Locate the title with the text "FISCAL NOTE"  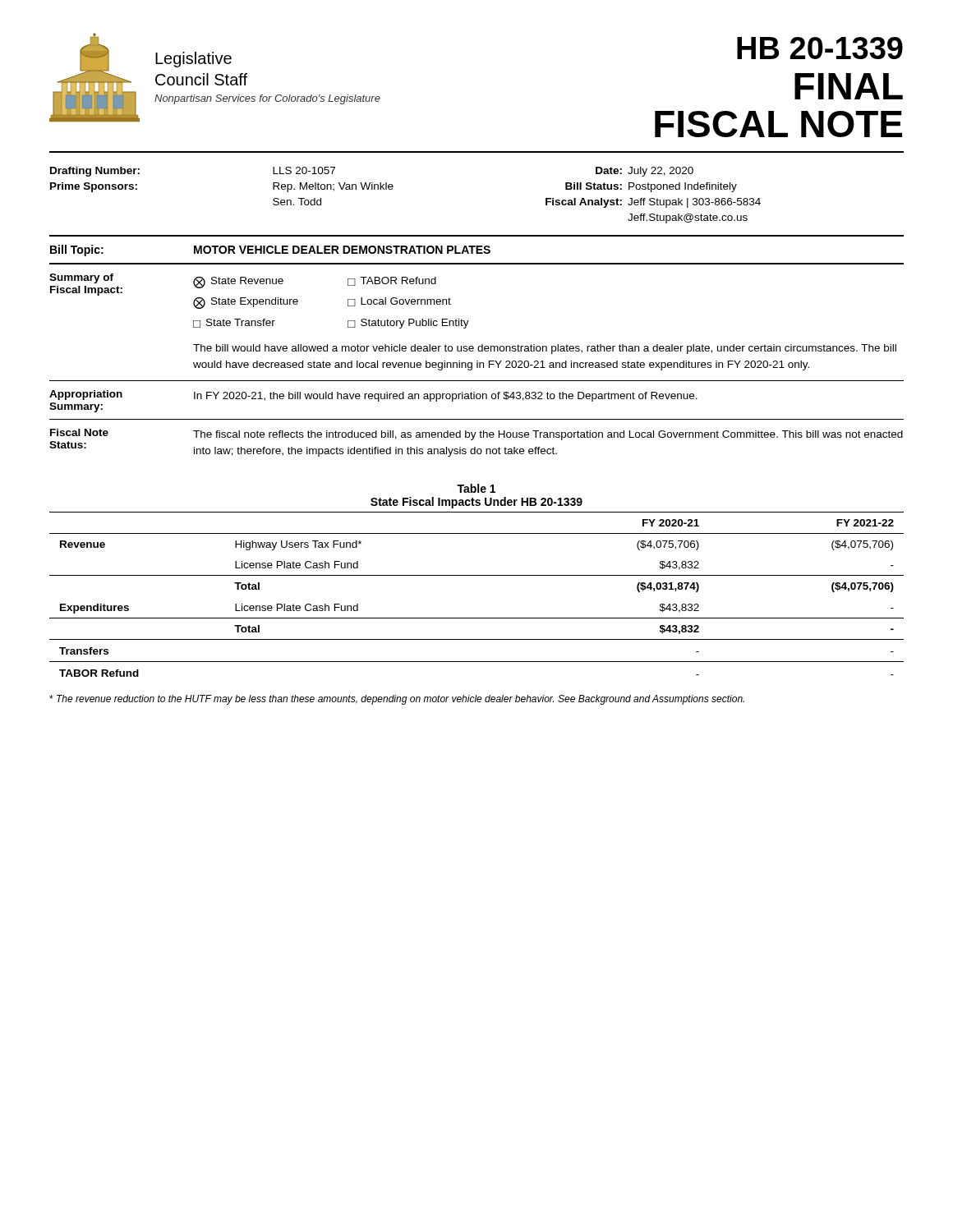click(778, 124)
